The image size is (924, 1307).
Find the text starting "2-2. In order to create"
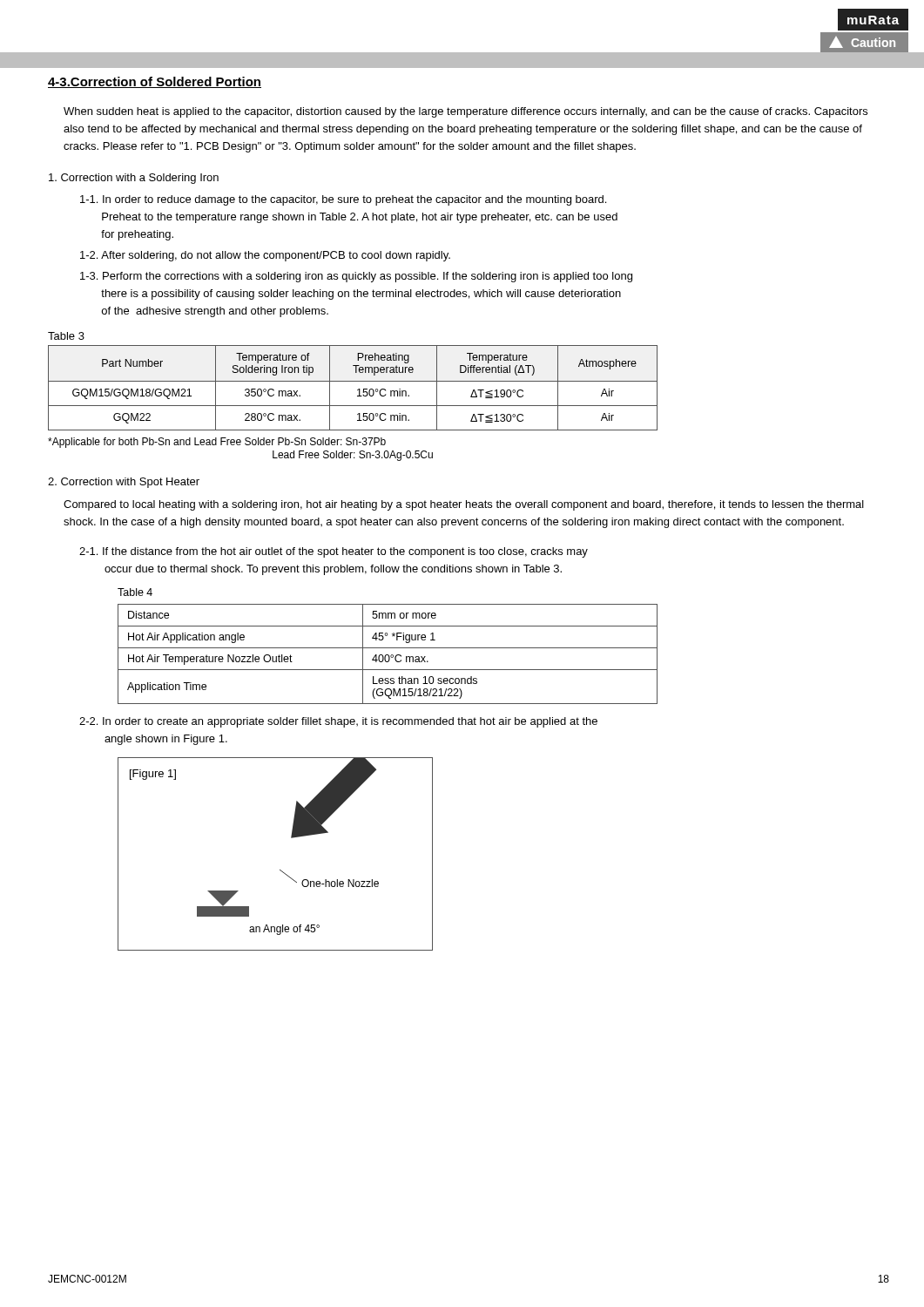tap(339, 730)
